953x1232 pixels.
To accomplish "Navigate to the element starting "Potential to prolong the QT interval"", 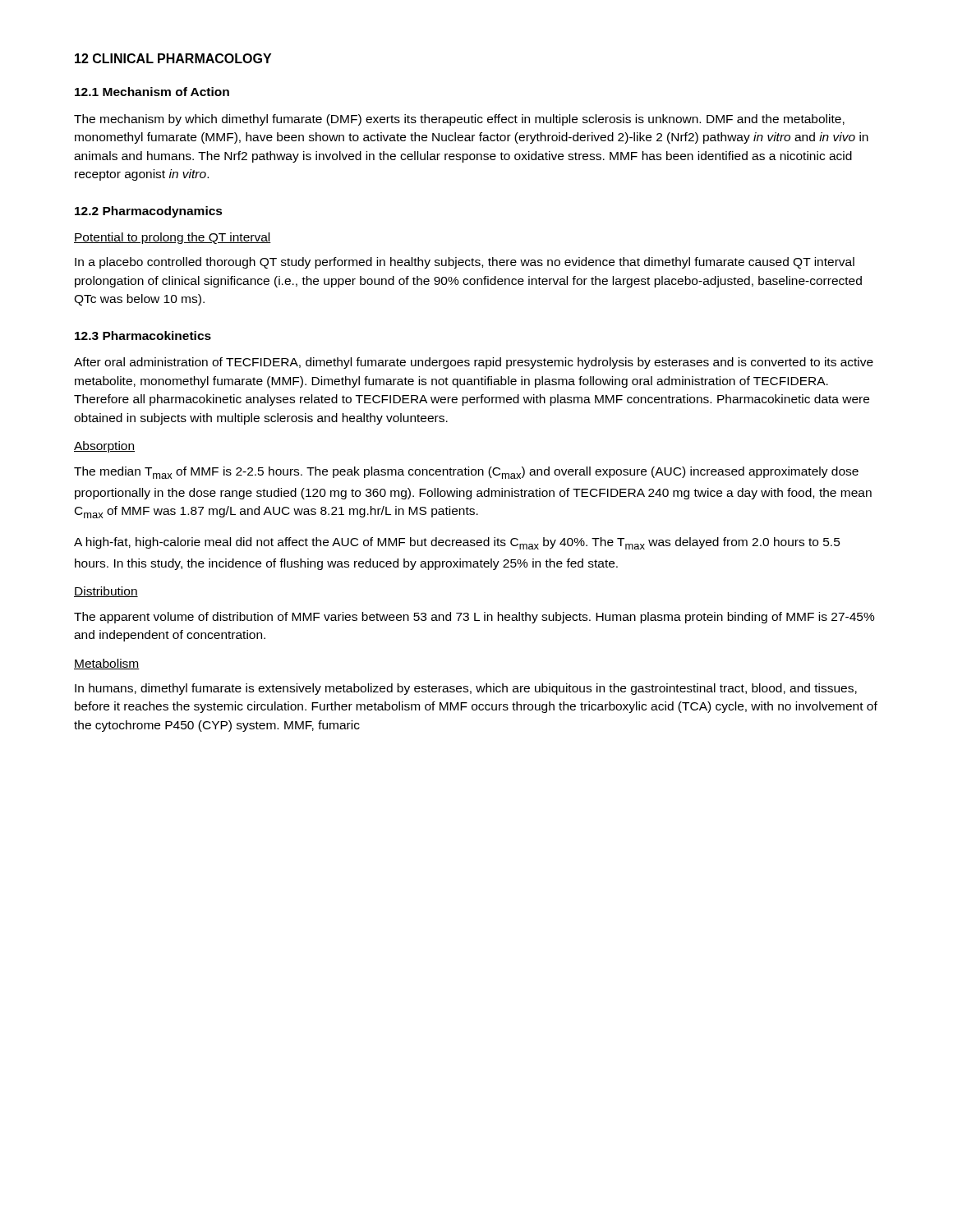I will point(172,237).
